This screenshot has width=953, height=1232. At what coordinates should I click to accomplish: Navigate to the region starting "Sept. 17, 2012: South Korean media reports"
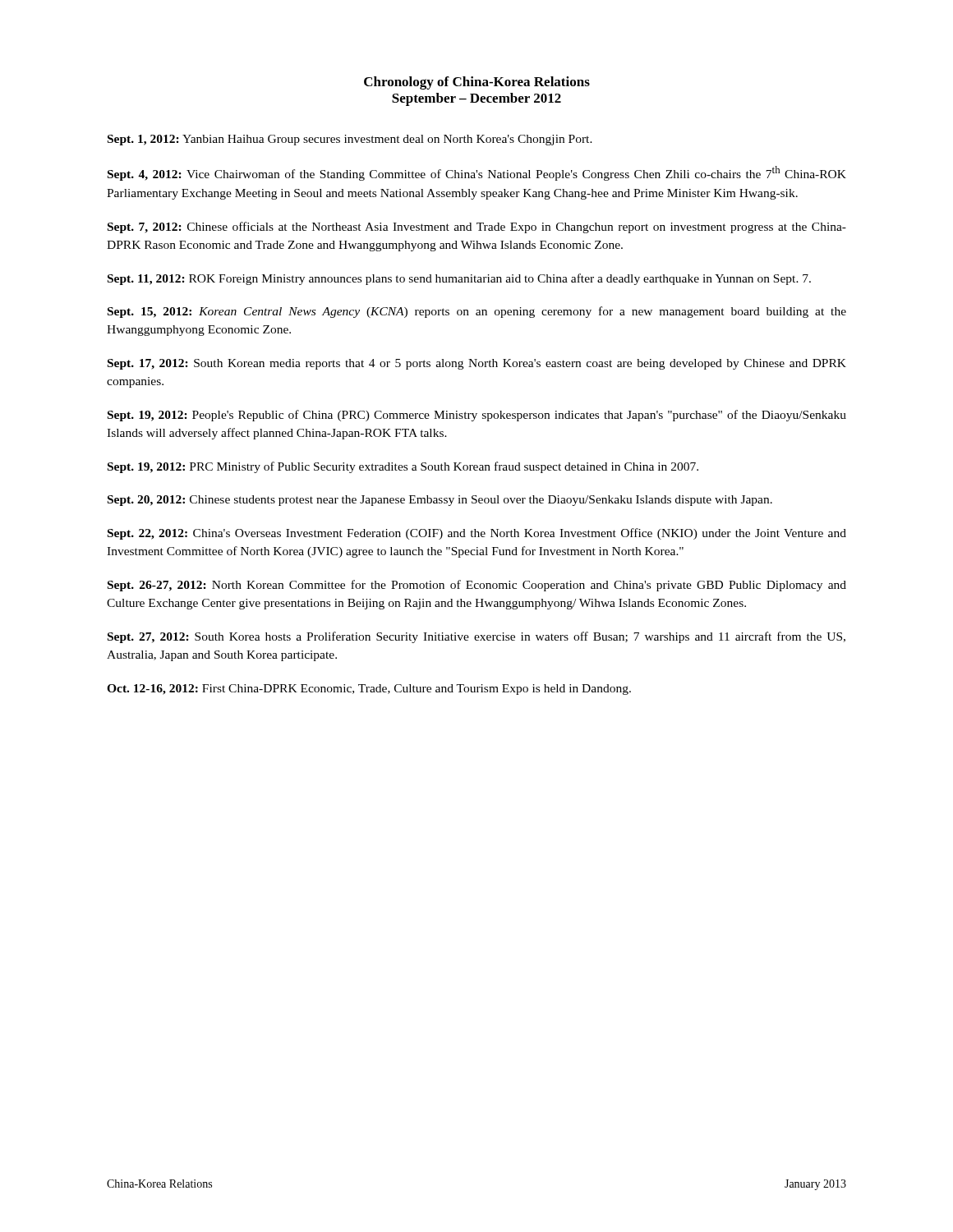coord(476,372)
